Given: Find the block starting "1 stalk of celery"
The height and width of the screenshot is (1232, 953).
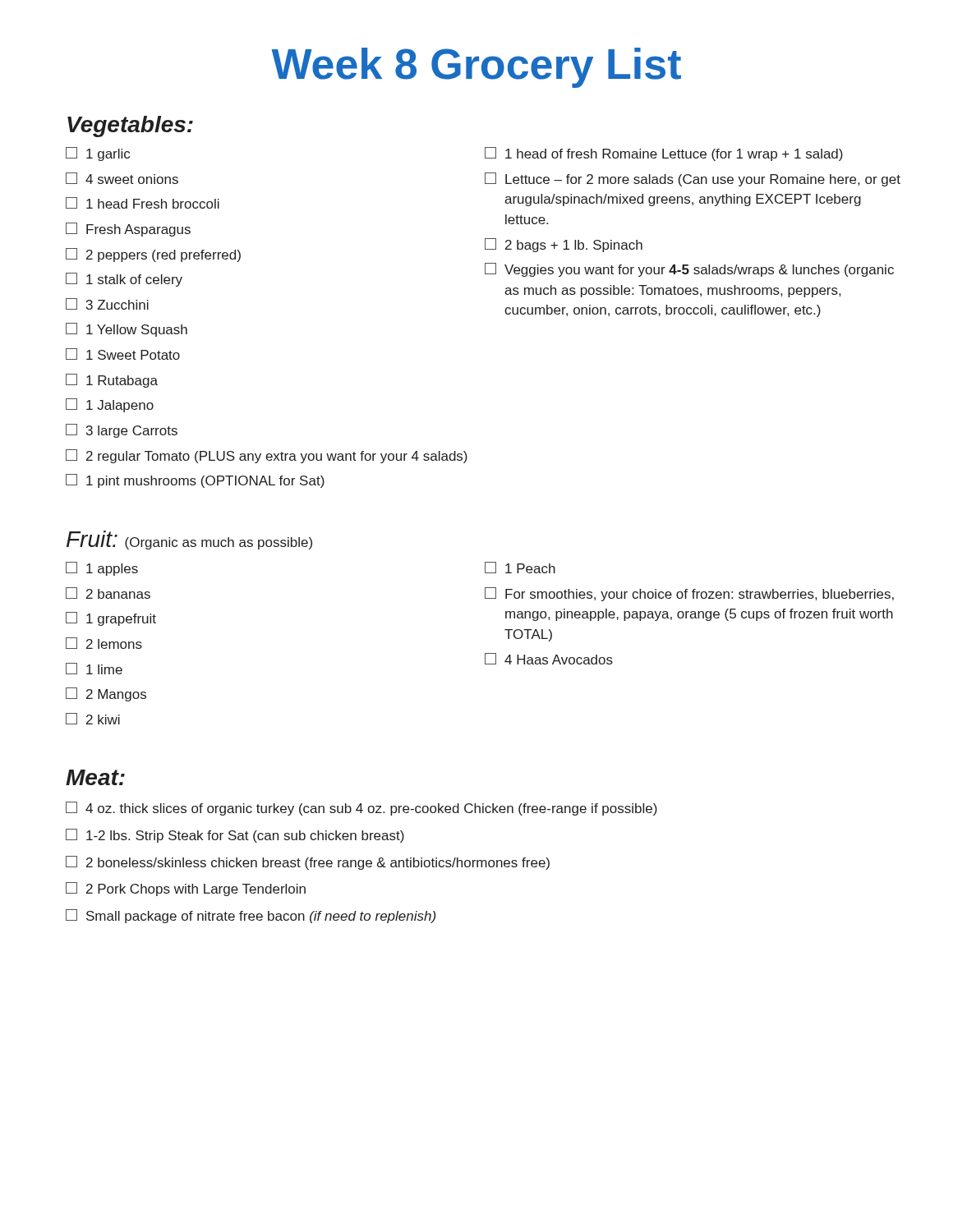Looking at the screenshot, I should 124,280.
